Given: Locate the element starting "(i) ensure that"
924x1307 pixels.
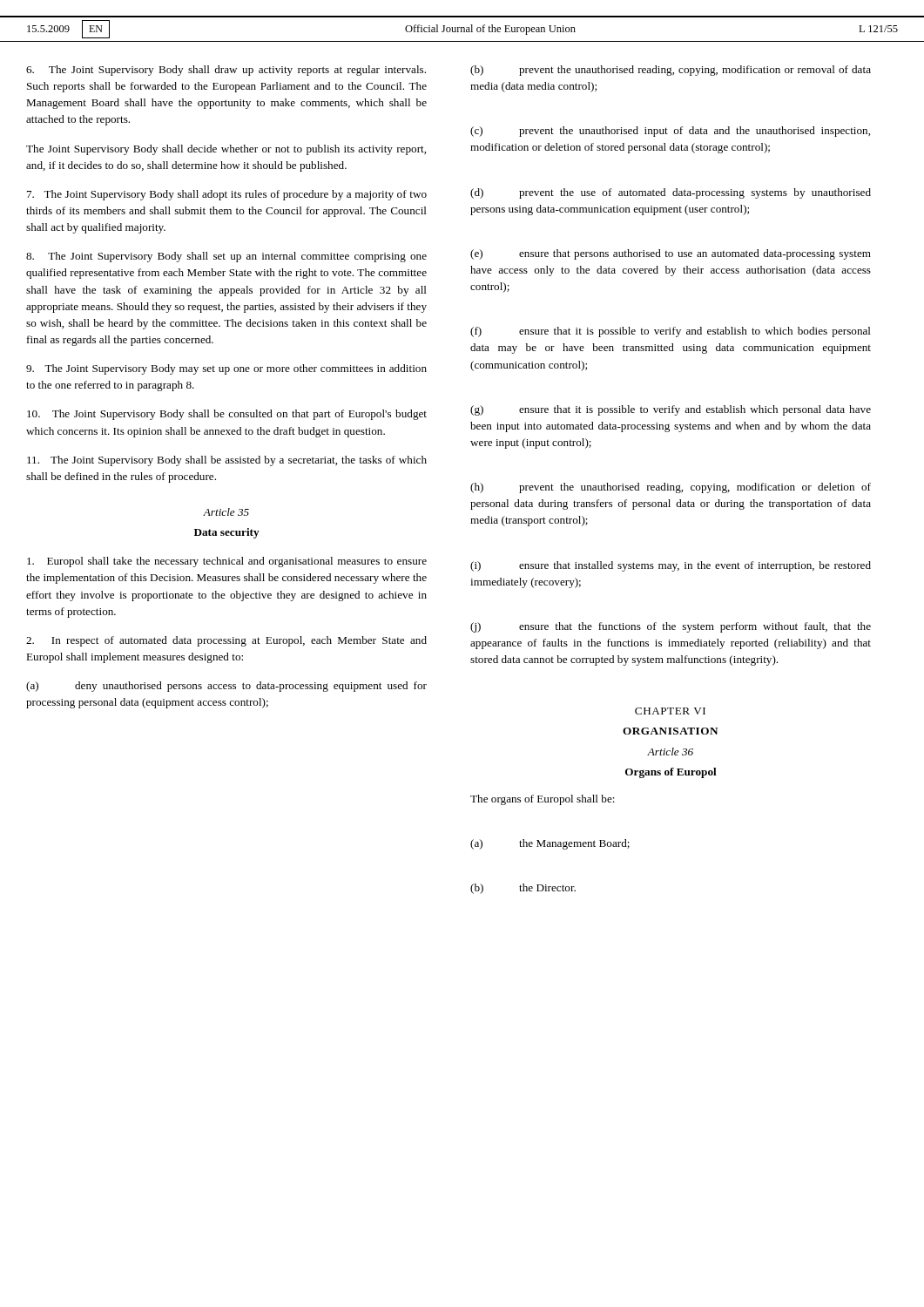Looking at the screenshot, I should pos(671,572).
